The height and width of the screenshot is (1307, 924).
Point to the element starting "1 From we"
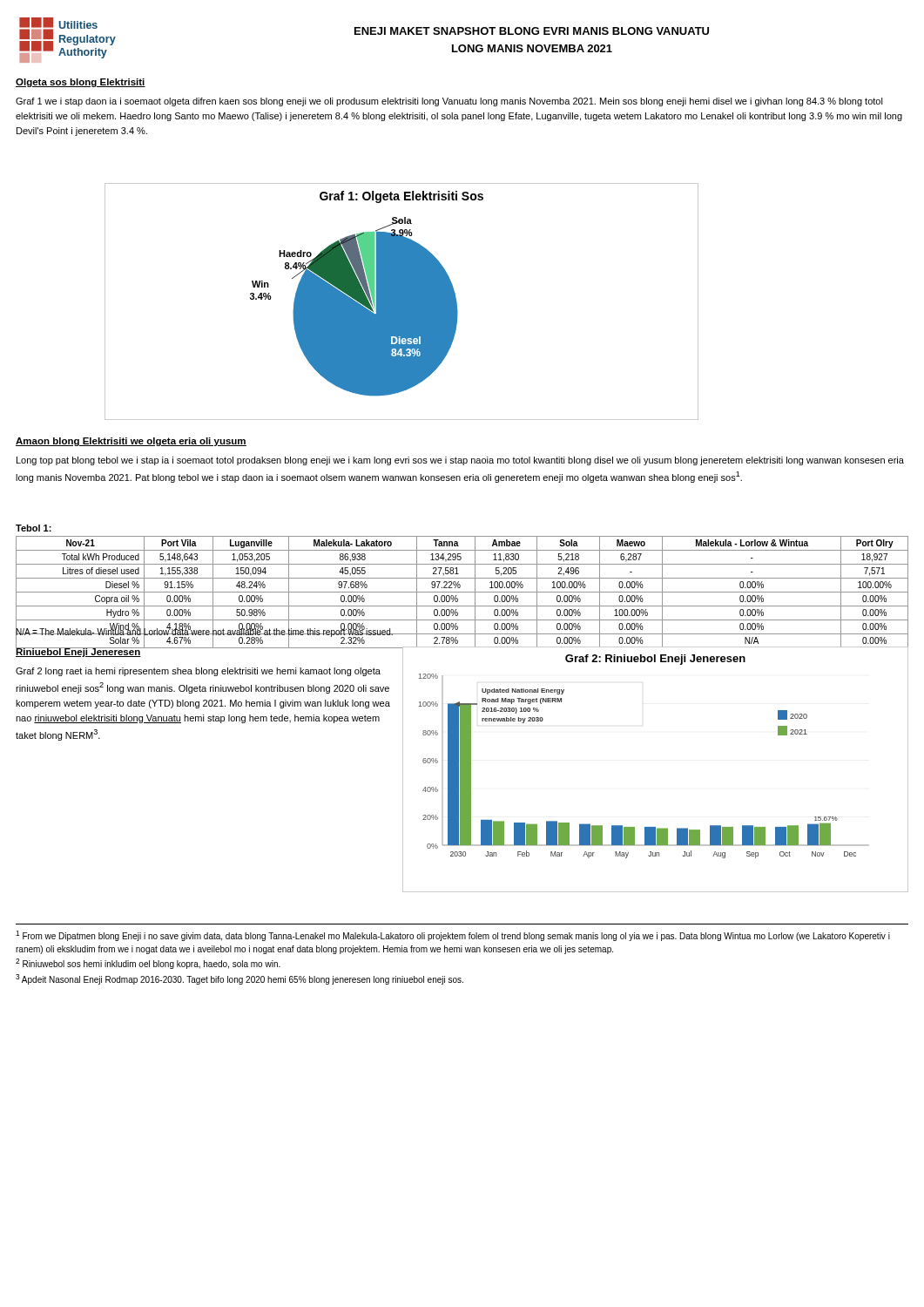coord(453,942)
